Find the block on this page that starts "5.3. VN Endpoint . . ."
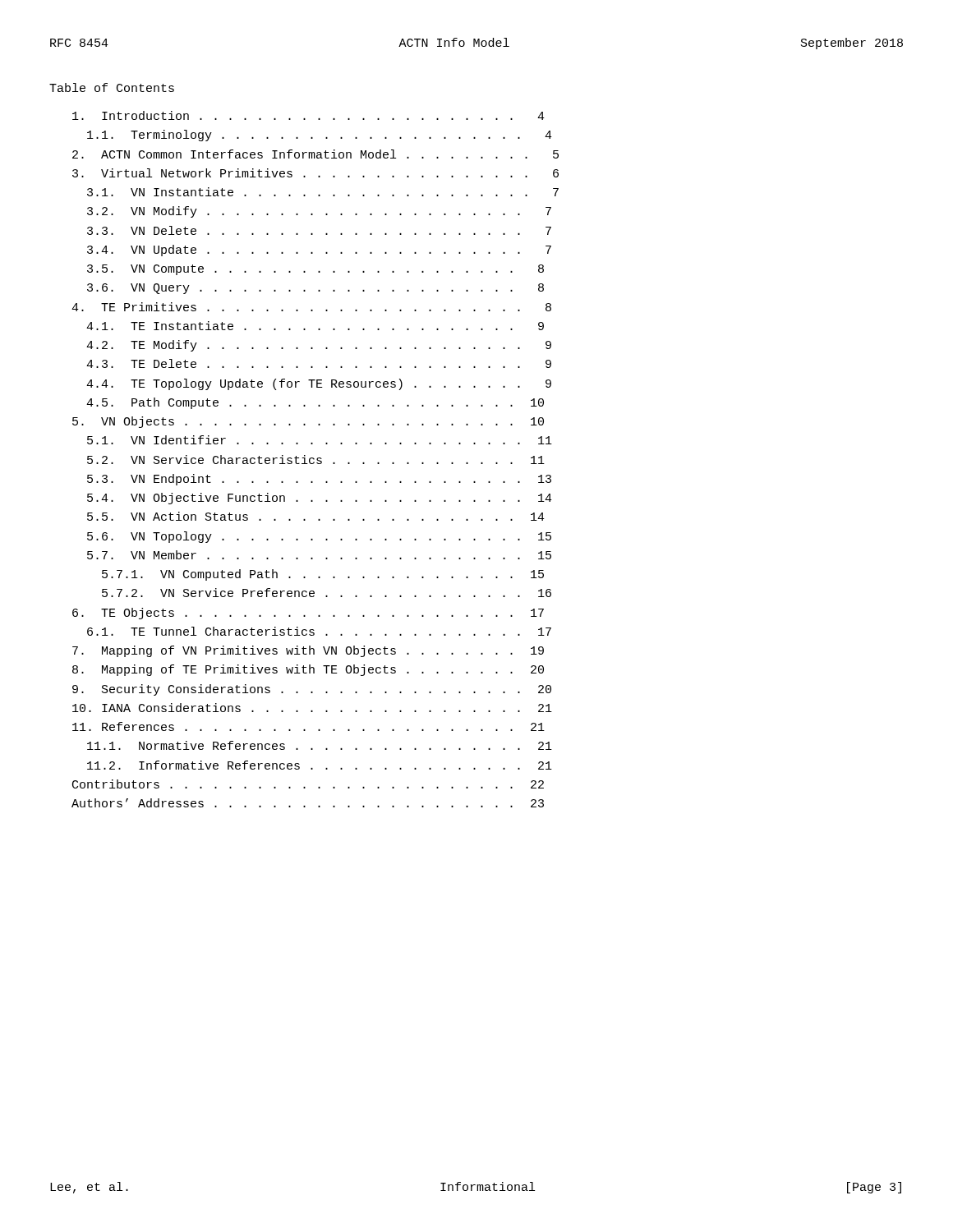953x1232 pixels. (301, 480)
